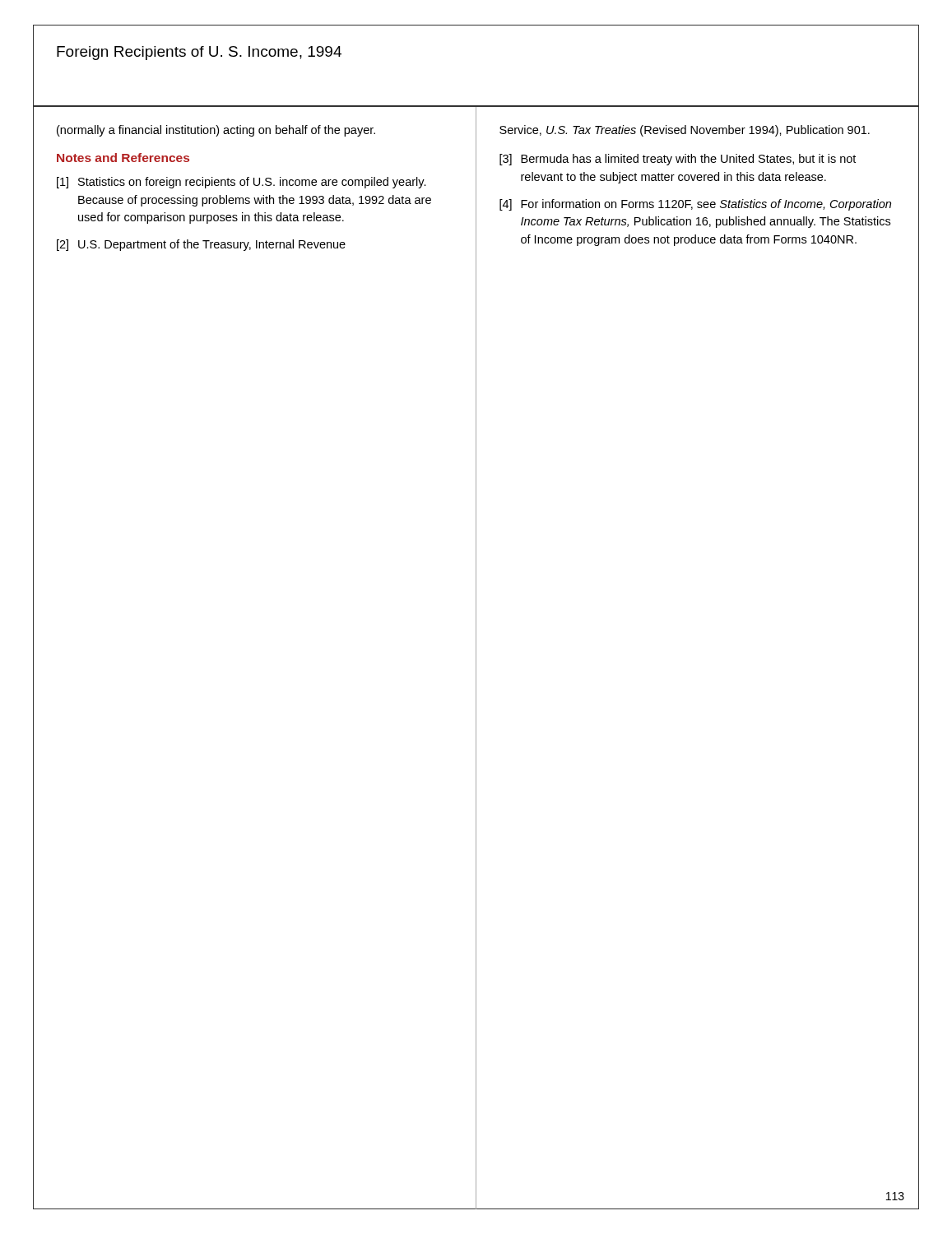
Task: Find the block starting "(normally a financial institution) acting"
Action: 216,130
